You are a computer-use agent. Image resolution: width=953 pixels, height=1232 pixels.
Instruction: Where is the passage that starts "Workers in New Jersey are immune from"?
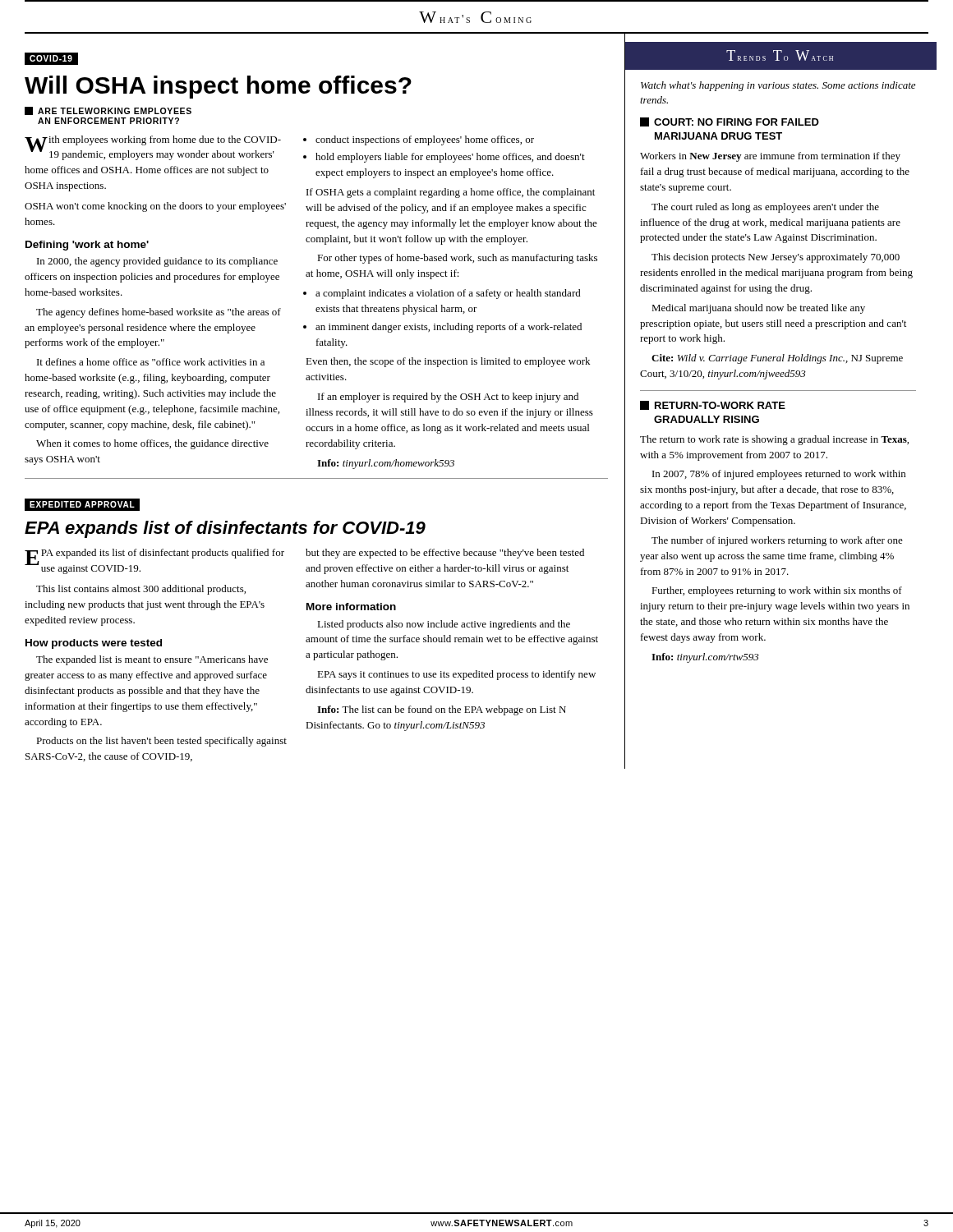[x=778, y=265]
